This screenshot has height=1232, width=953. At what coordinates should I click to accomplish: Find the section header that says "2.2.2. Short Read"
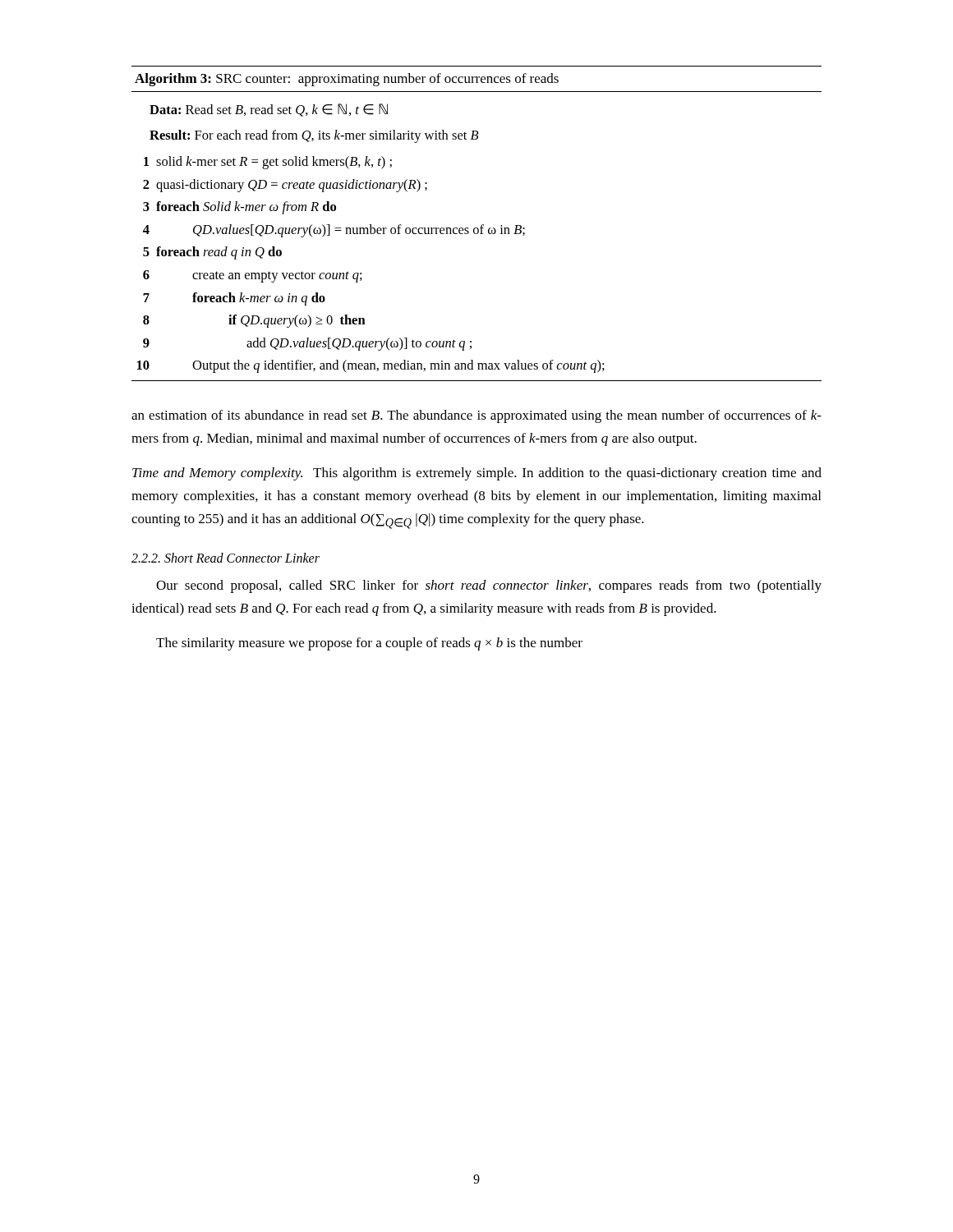(x=226, y=558)
